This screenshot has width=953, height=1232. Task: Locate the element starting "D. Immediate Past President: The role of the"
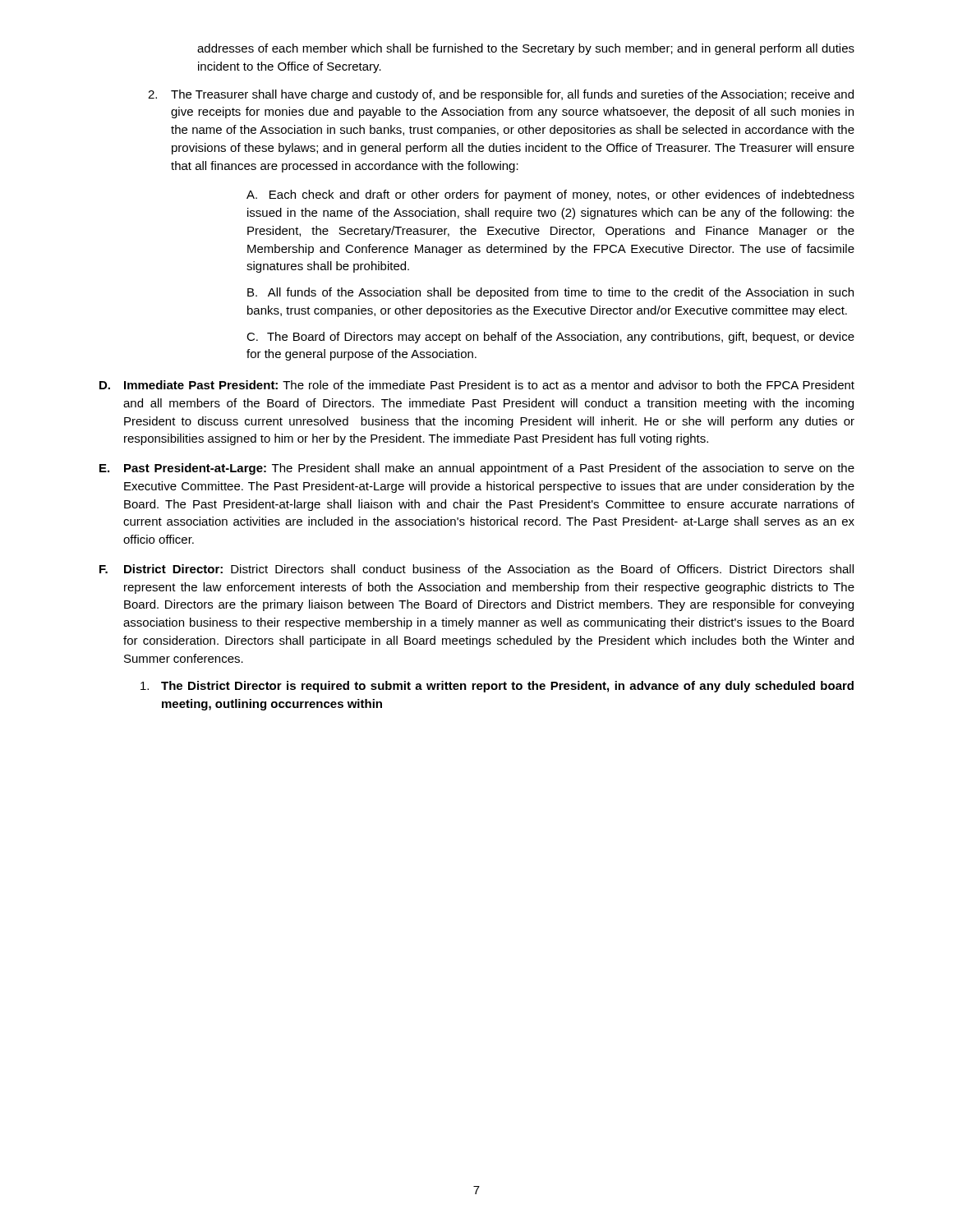click(x=476, y=412)
